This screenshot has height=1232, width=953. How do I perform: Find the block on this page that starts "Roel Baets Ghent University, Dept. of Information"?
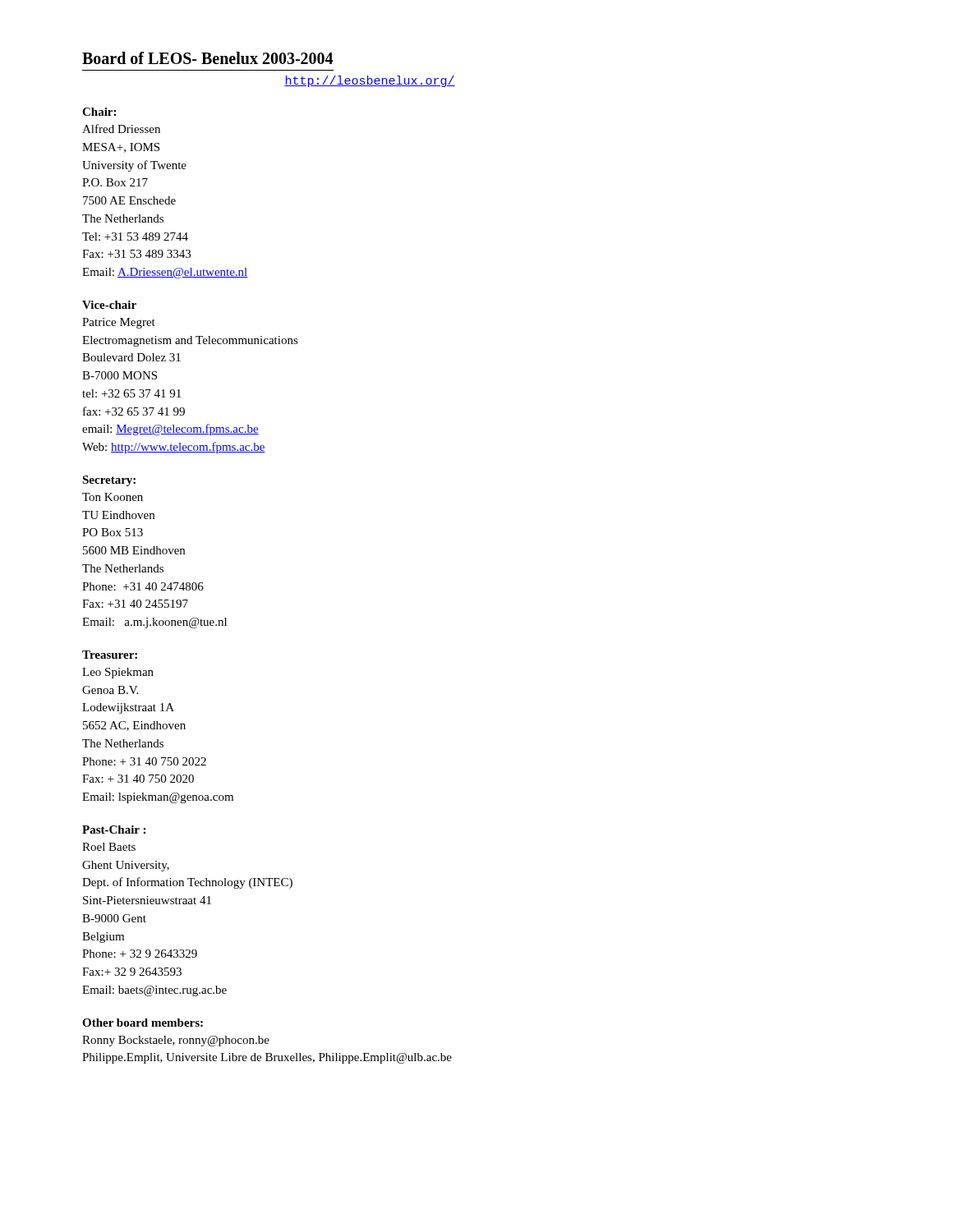(109, 847)
